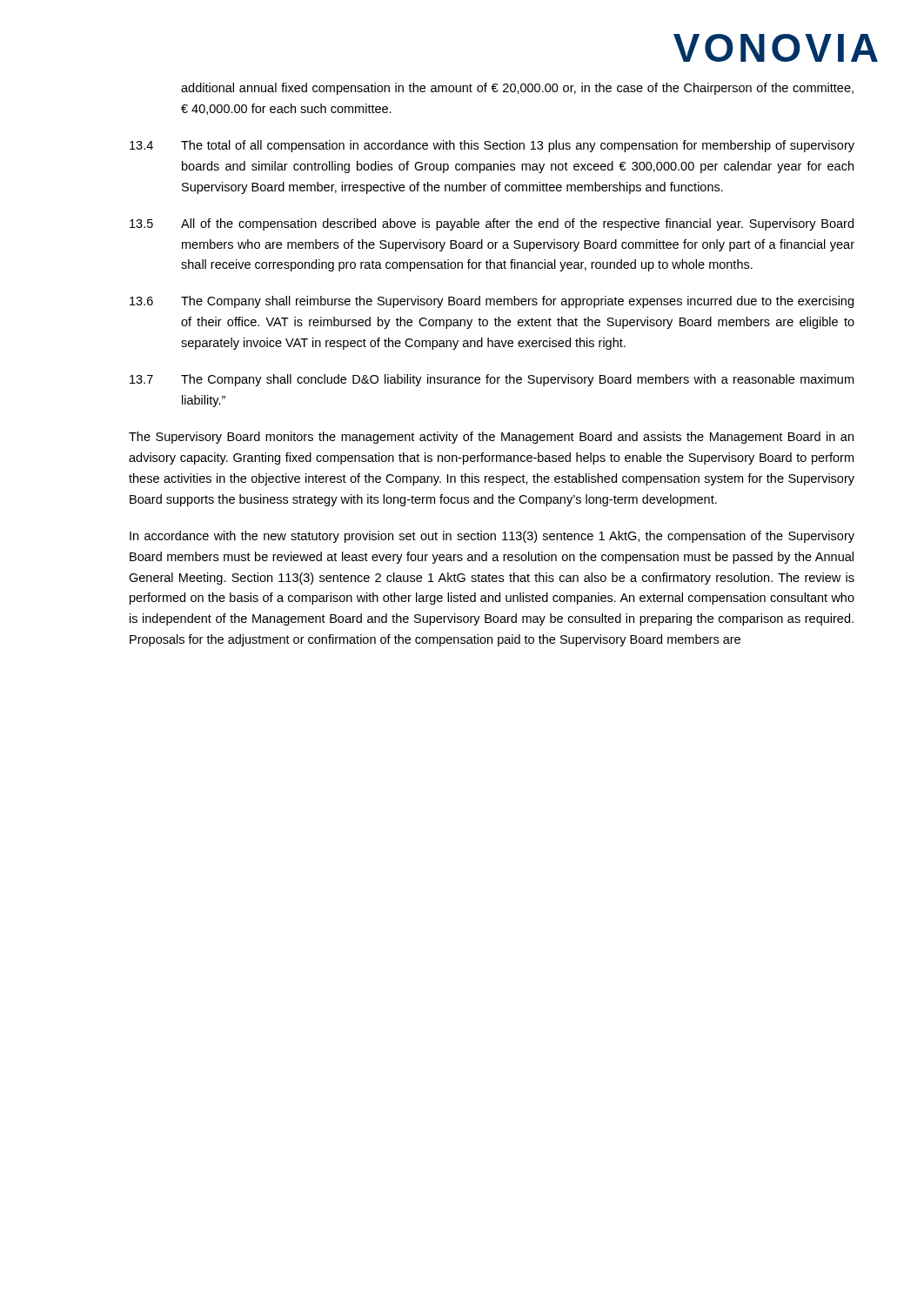924x1305 pixels.
Task: Click on the passage starting "13.7 The Company"
Action: point(492,391)
